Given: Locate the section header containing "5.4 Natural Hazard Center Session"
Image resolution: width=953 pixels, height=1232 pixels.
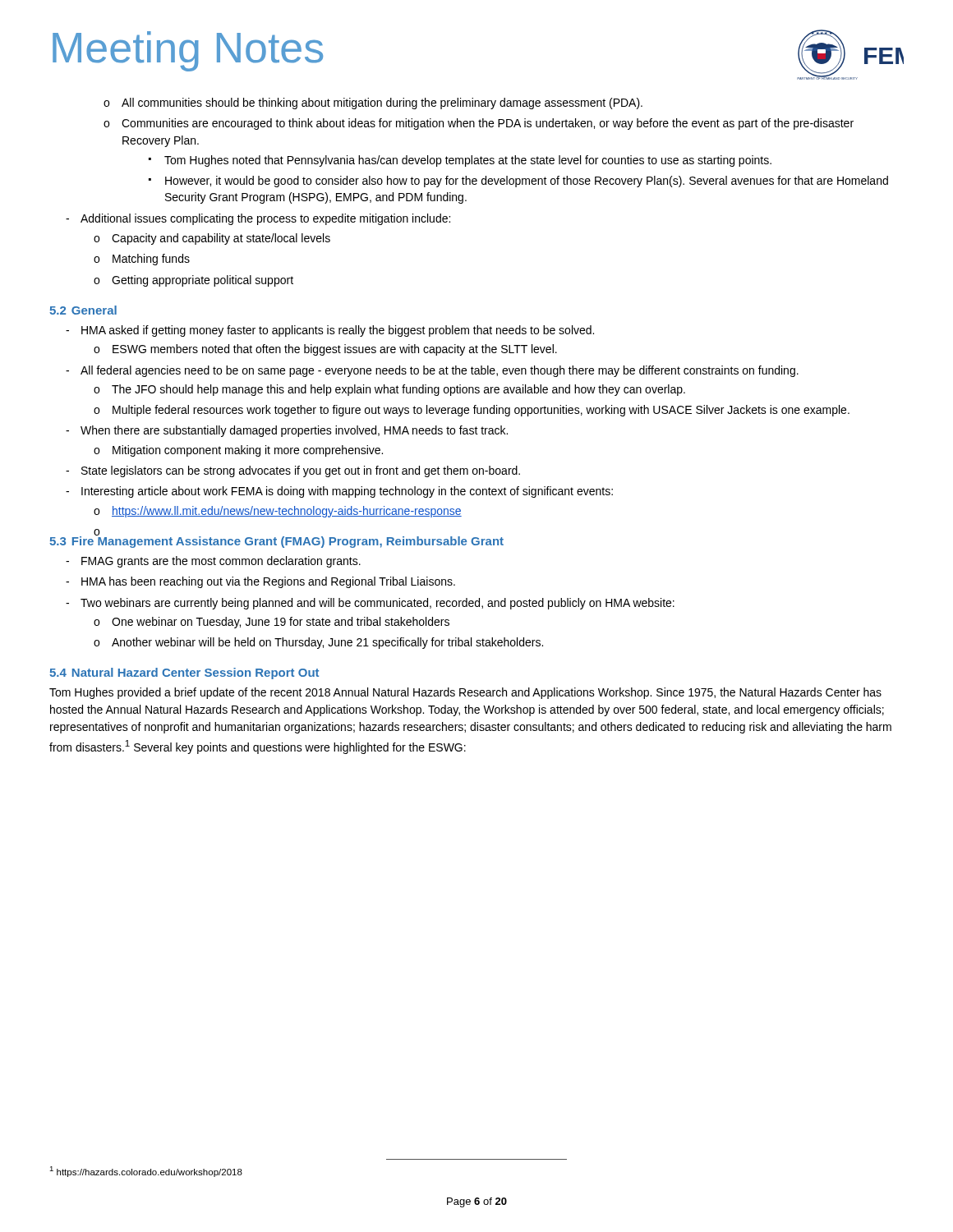Looking at the screenshot, I should pos(184,673).
